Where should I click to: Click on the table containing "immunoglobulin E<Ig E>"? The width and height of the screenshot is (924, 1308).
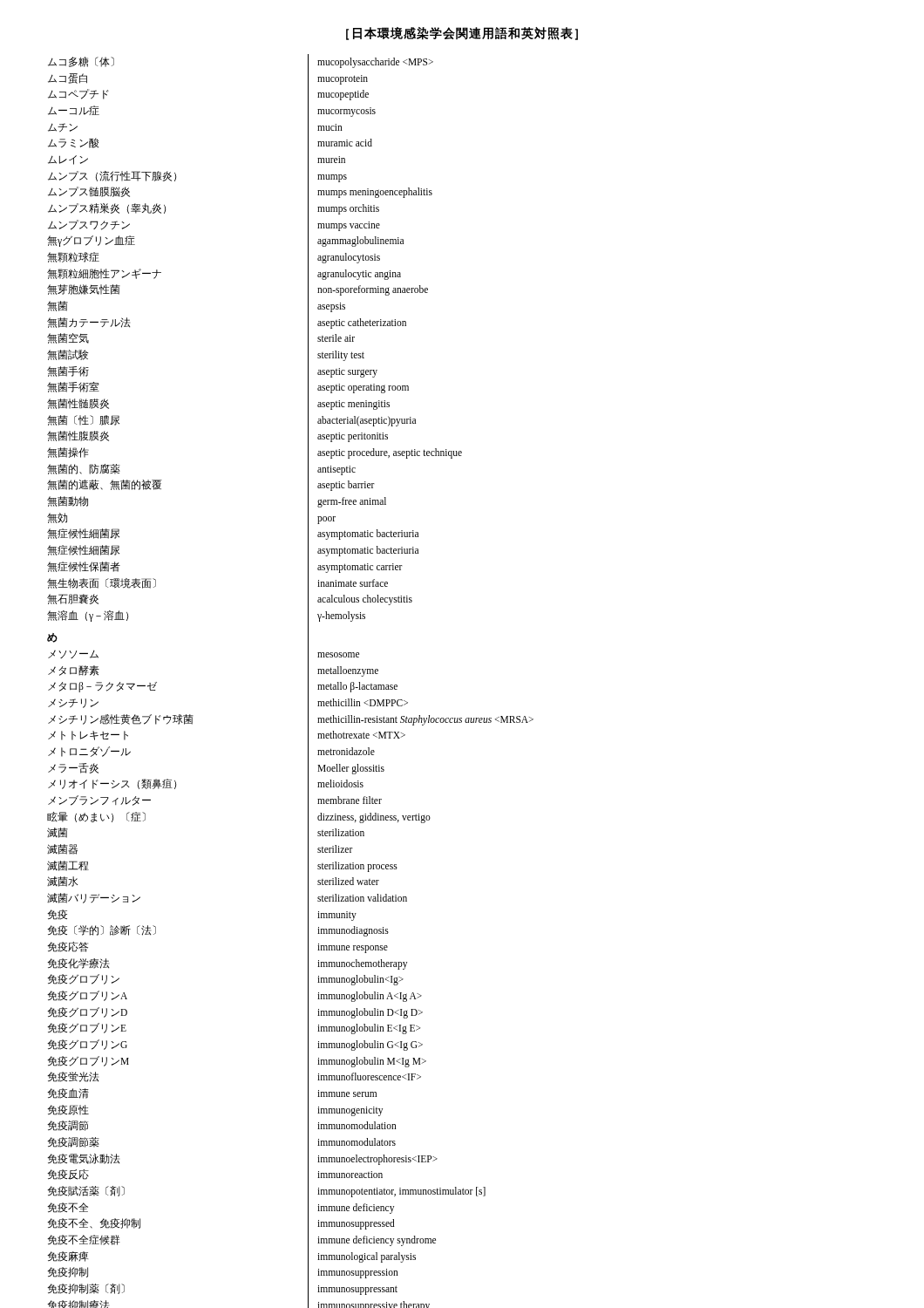coord(462,681)
